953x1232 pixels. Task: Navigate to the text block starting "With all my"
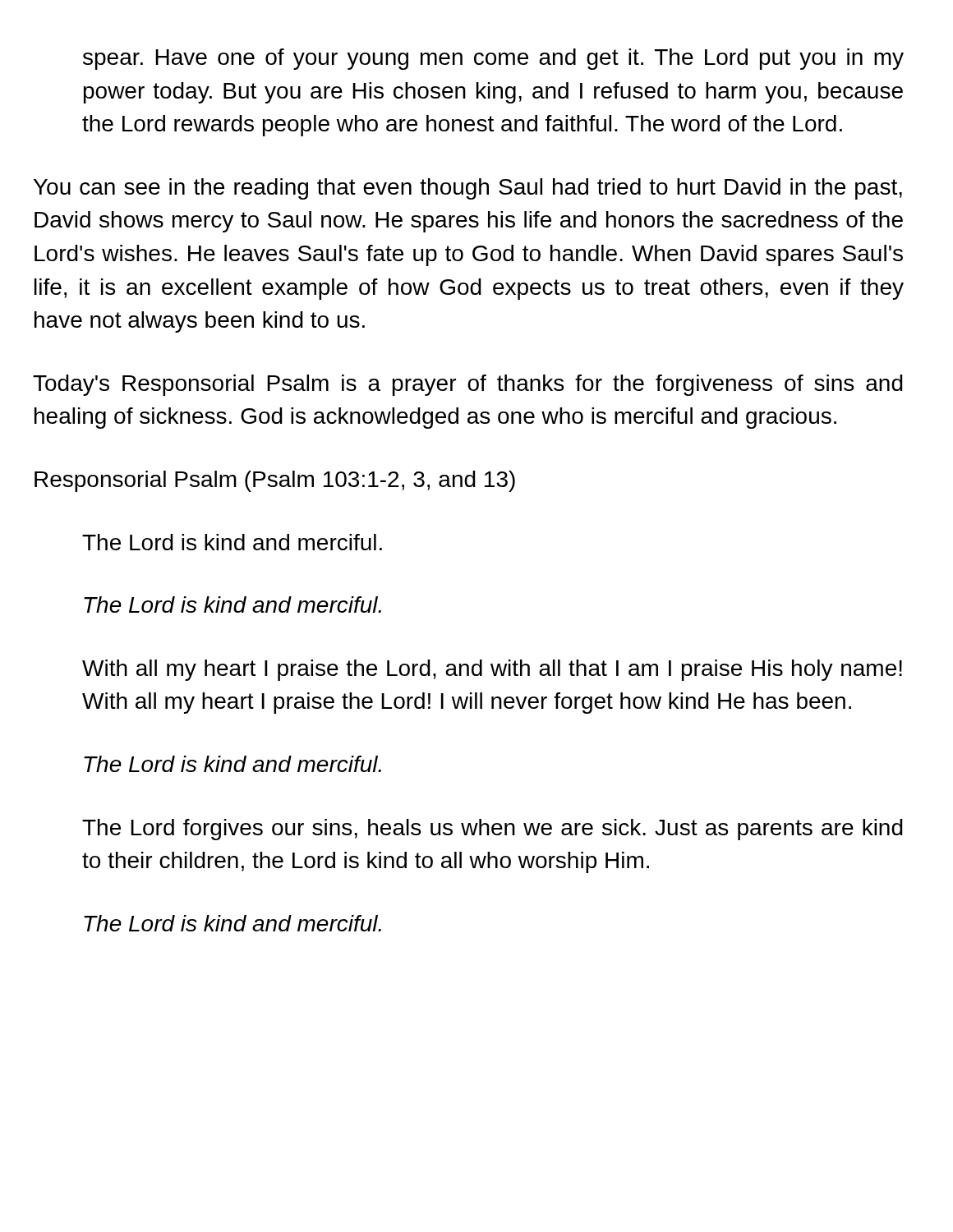click(493, 685)
